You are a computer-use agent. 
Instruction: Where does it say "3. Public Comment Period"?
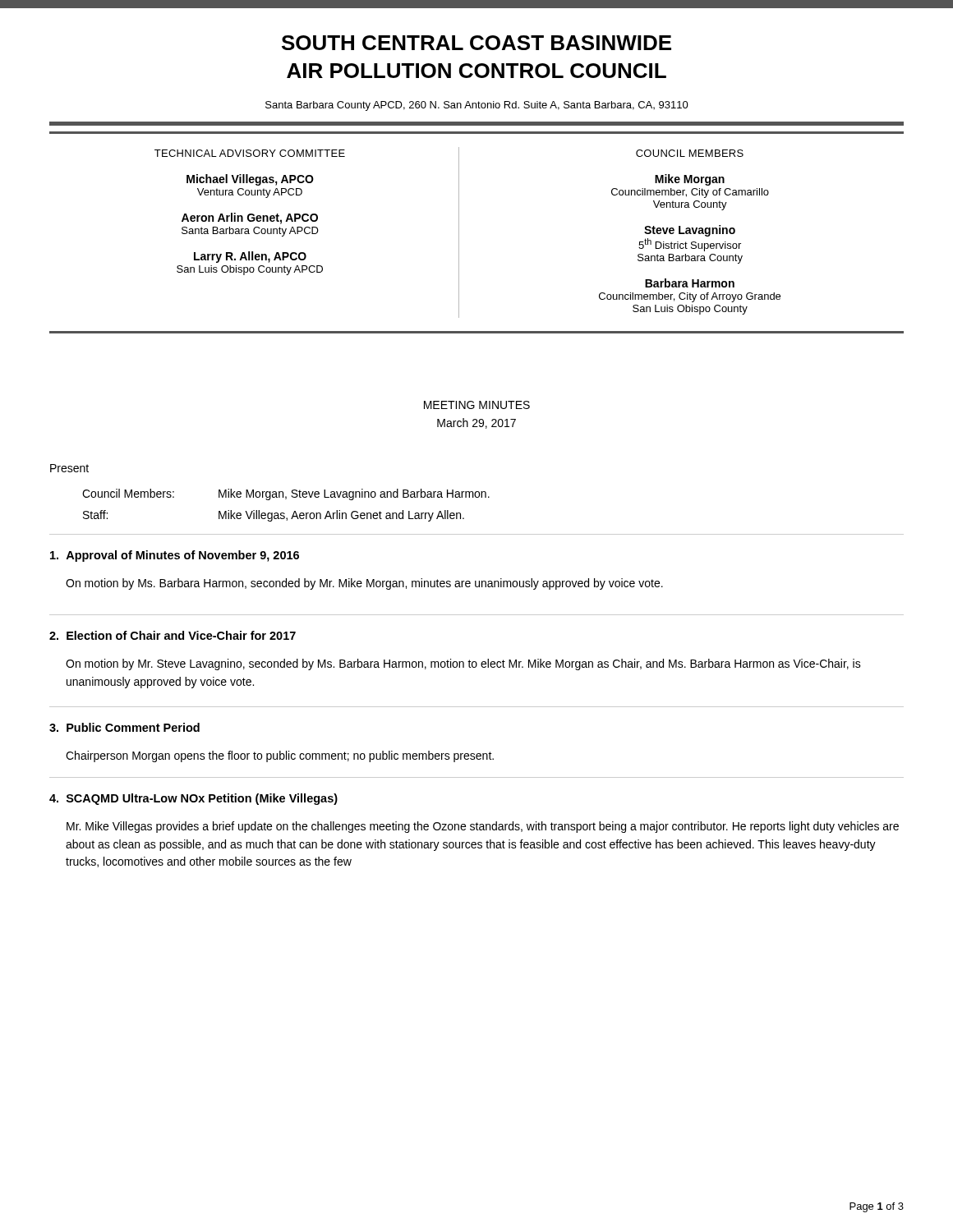(x=125, y=728)
